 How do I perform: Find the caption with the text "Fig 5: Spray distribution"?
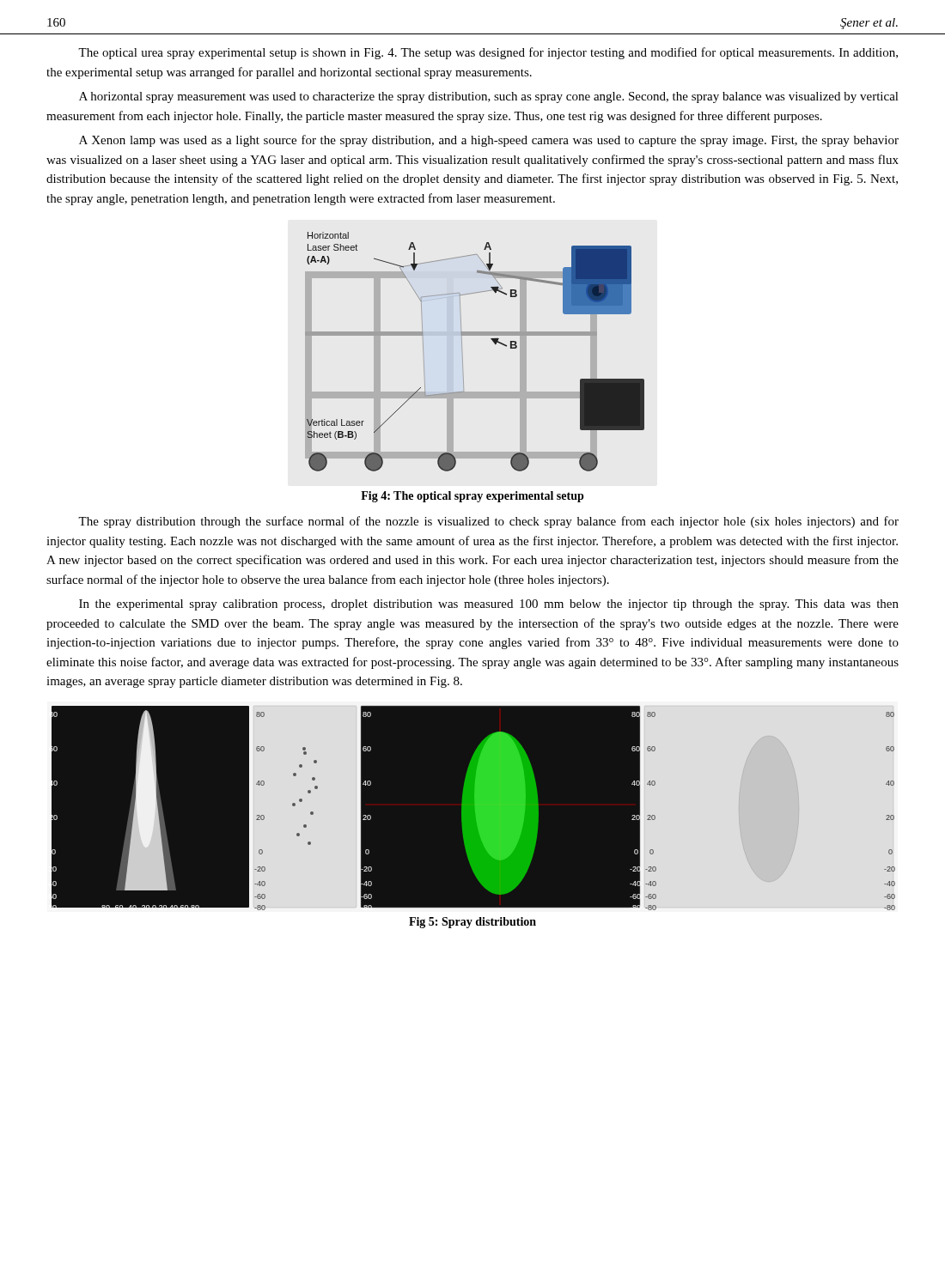(472, 921)
